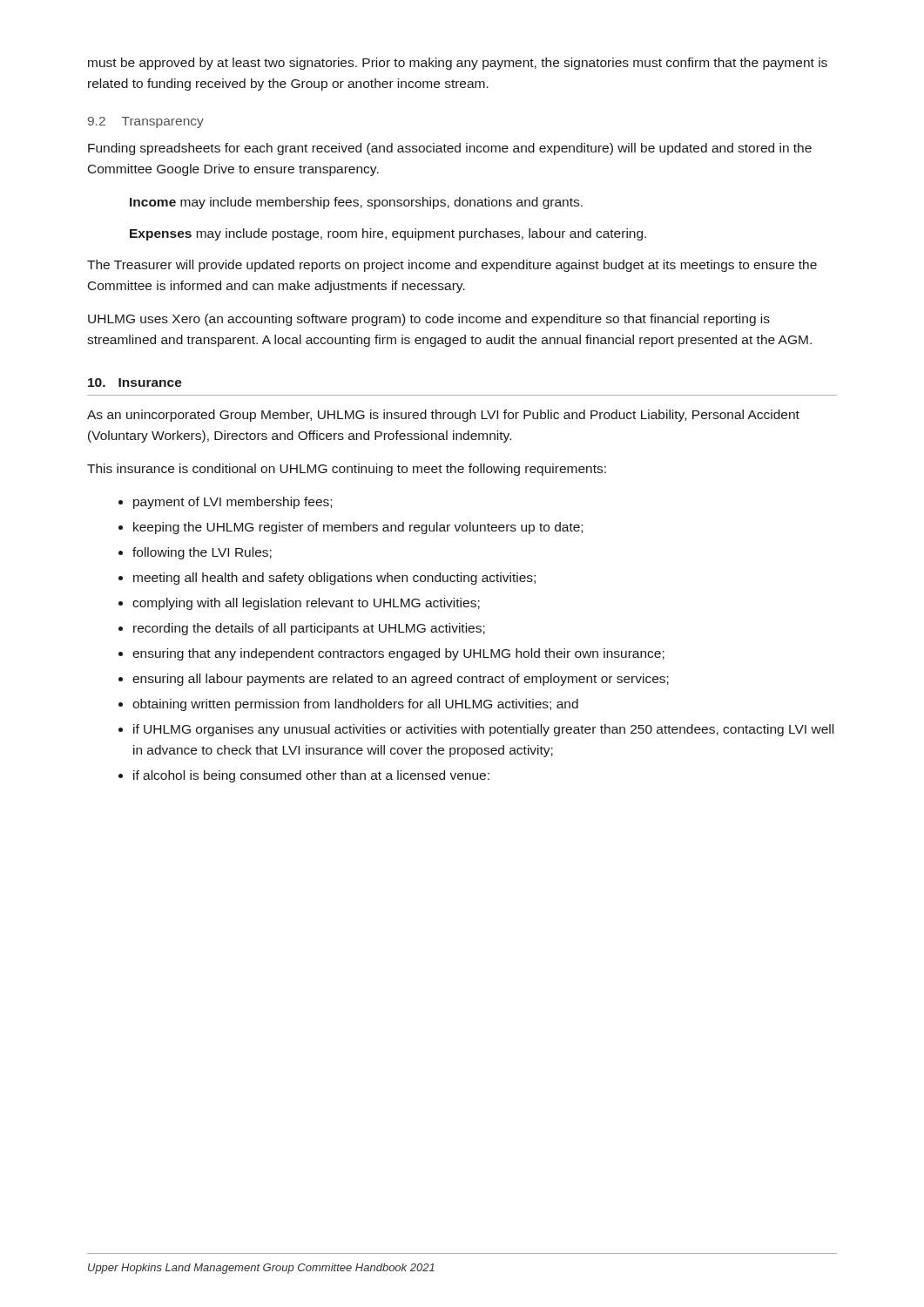
Task: Select the text block containing "As an unincorporated Group"
Action: (x=443, y=425)
